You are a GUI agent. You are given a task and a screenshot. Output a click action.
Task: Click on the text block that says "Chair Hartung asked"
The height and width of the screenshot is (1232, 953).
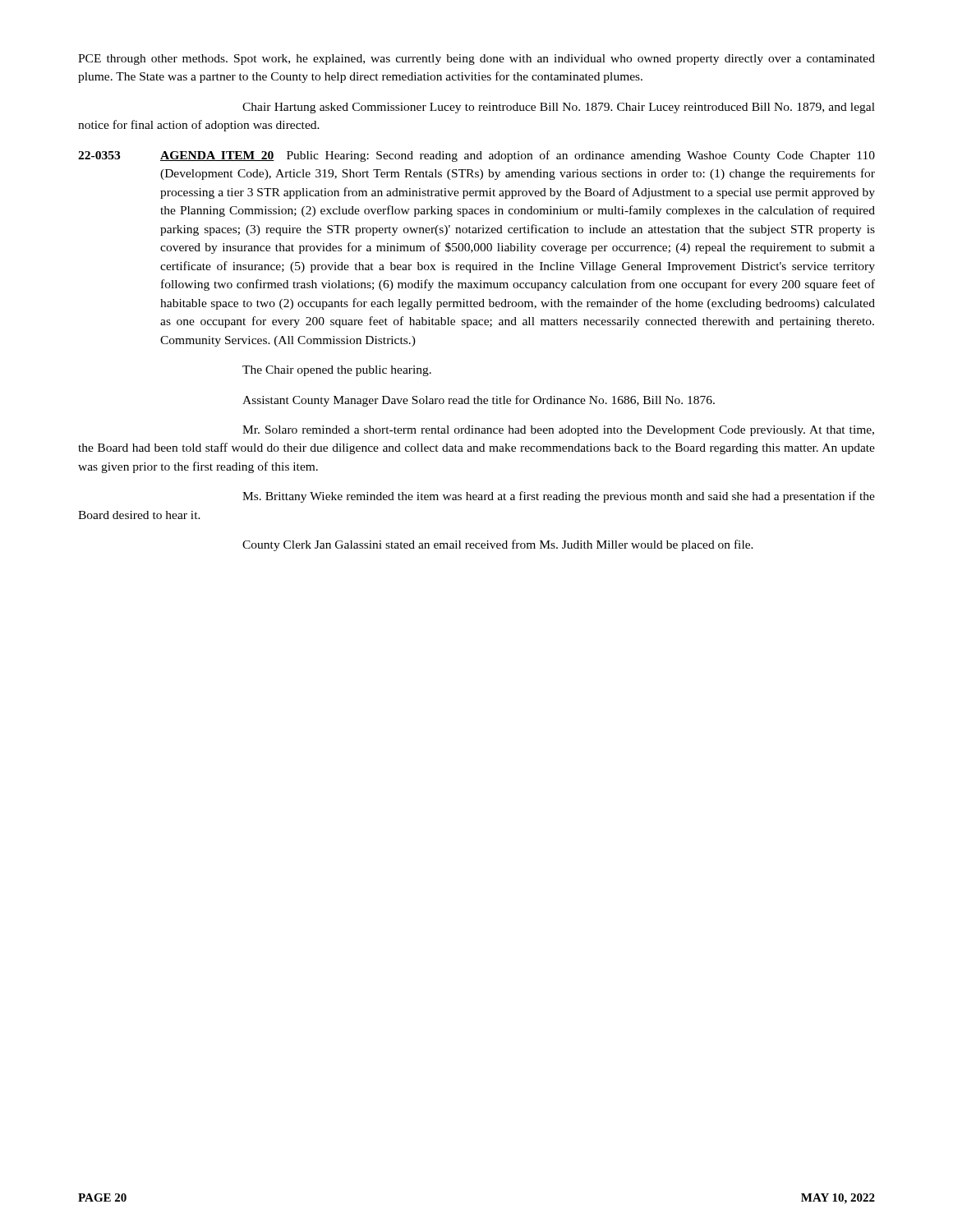pyautogui.click(x=476, y=116)
